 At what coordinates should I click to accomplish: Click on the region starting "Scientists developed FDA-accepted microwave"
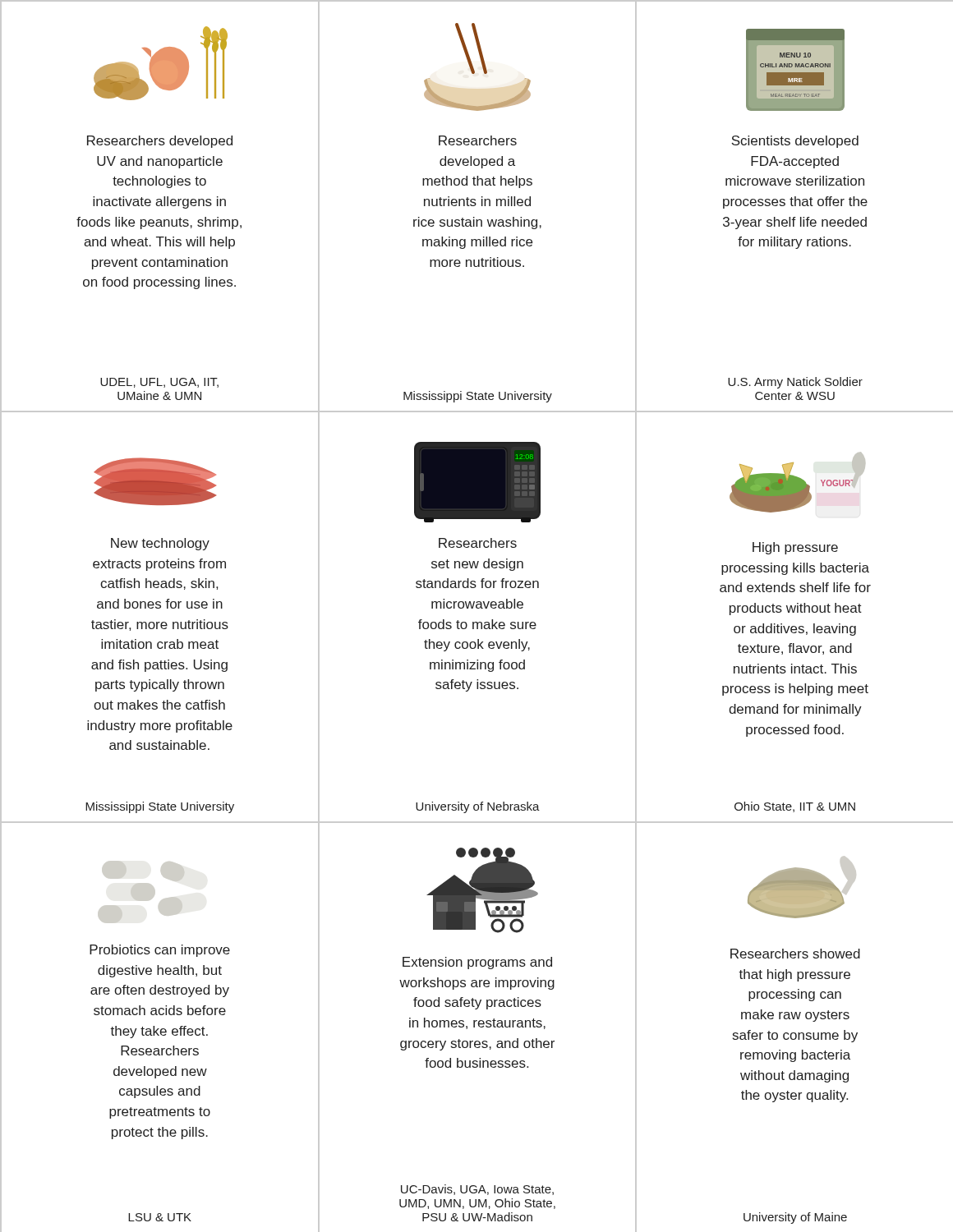[x=795, y=191]
